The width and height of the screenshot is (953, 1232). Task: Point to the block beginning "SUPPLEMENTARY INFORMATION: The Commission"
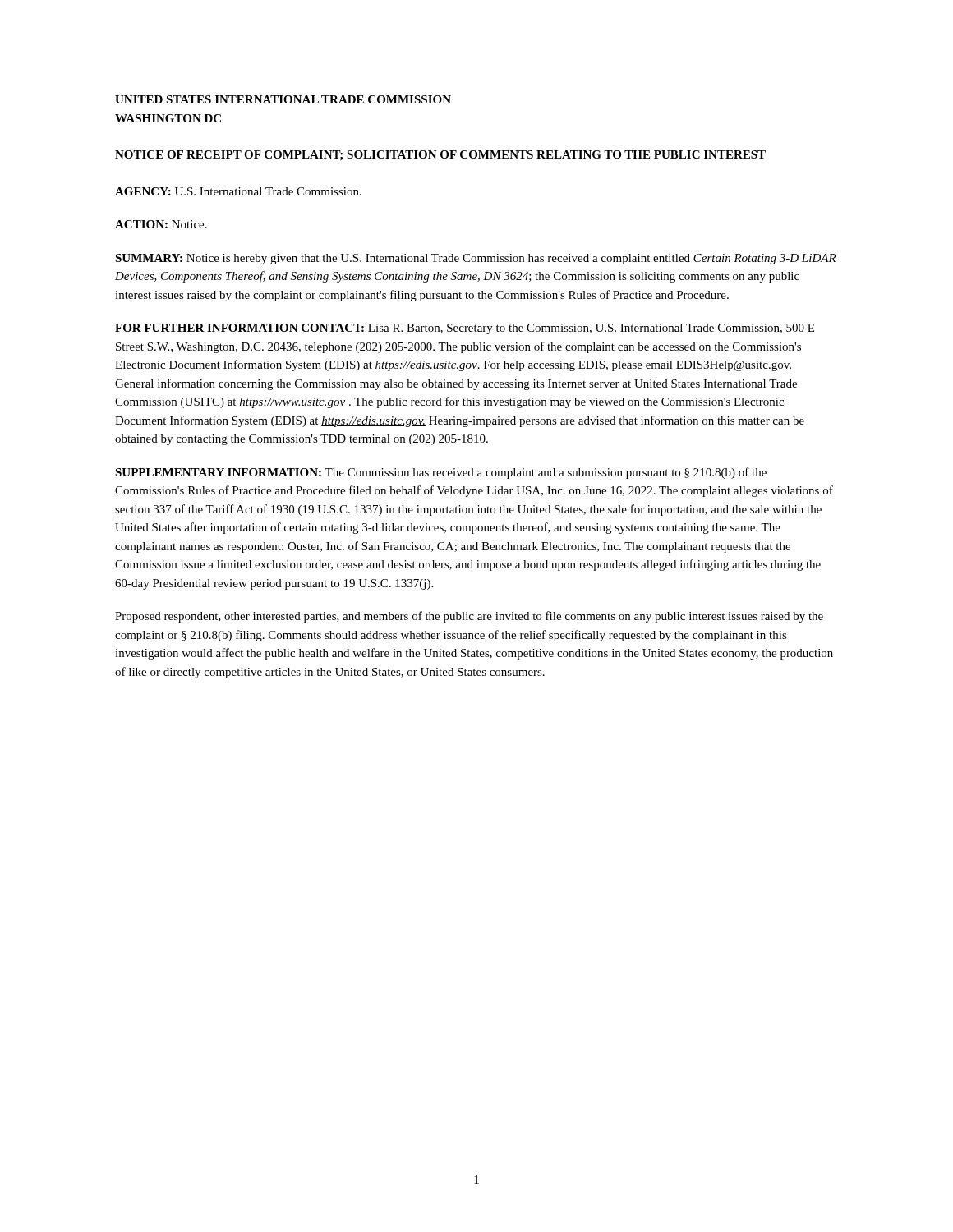(x=476, y=528)
